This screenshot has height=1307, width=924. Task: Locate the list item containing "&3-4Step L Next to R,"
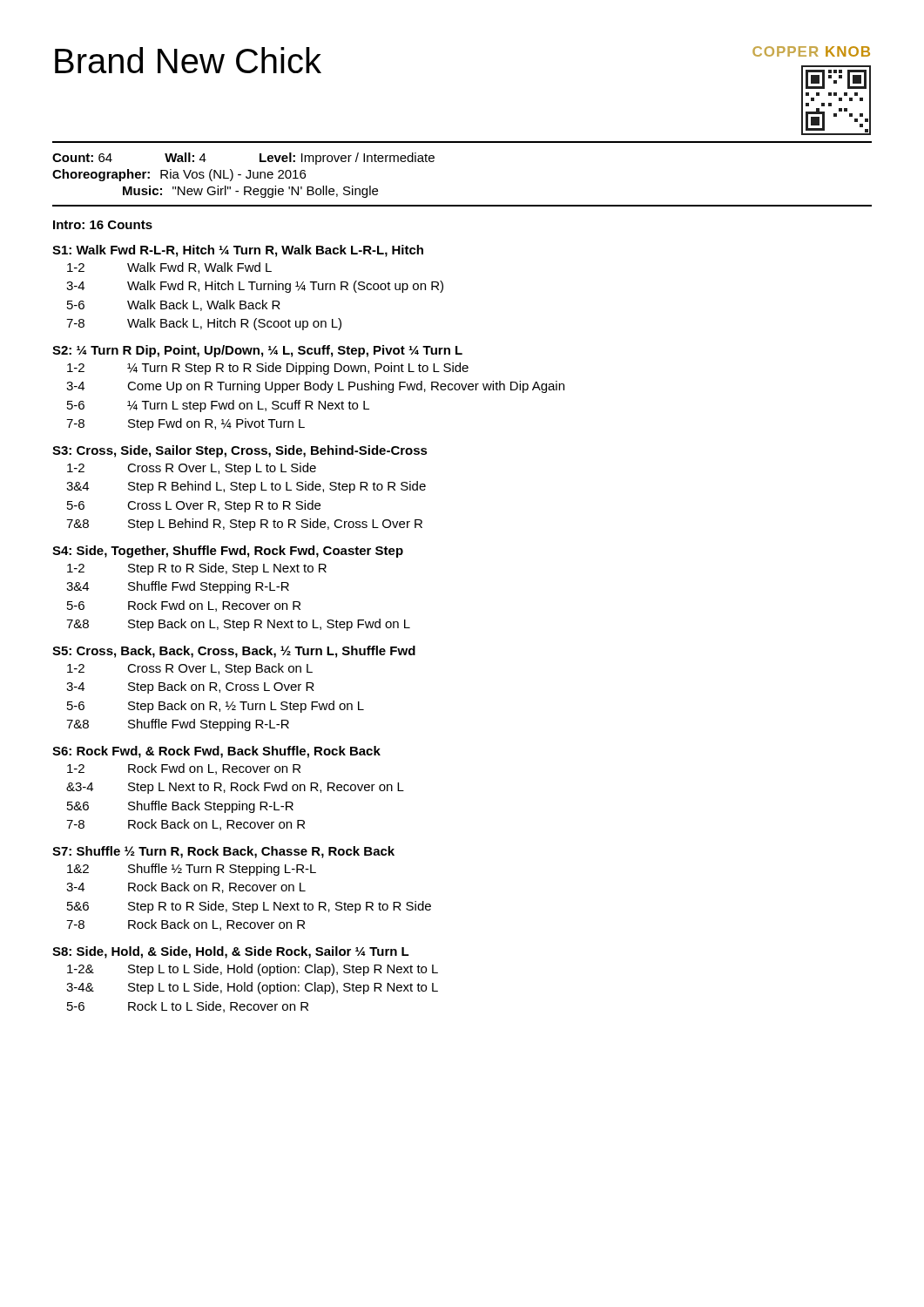tap(235, 788)
